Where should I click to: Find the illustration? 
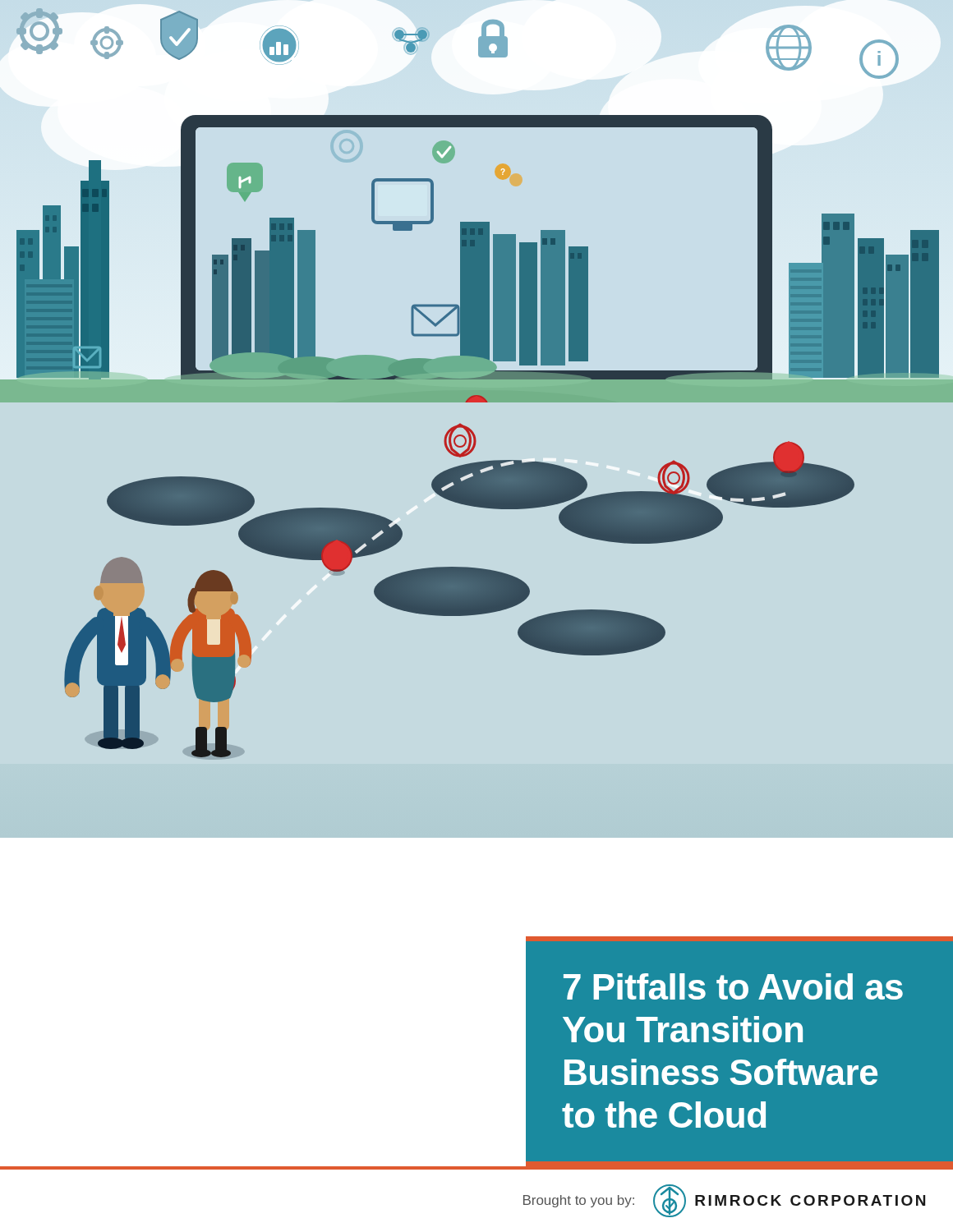476,419
